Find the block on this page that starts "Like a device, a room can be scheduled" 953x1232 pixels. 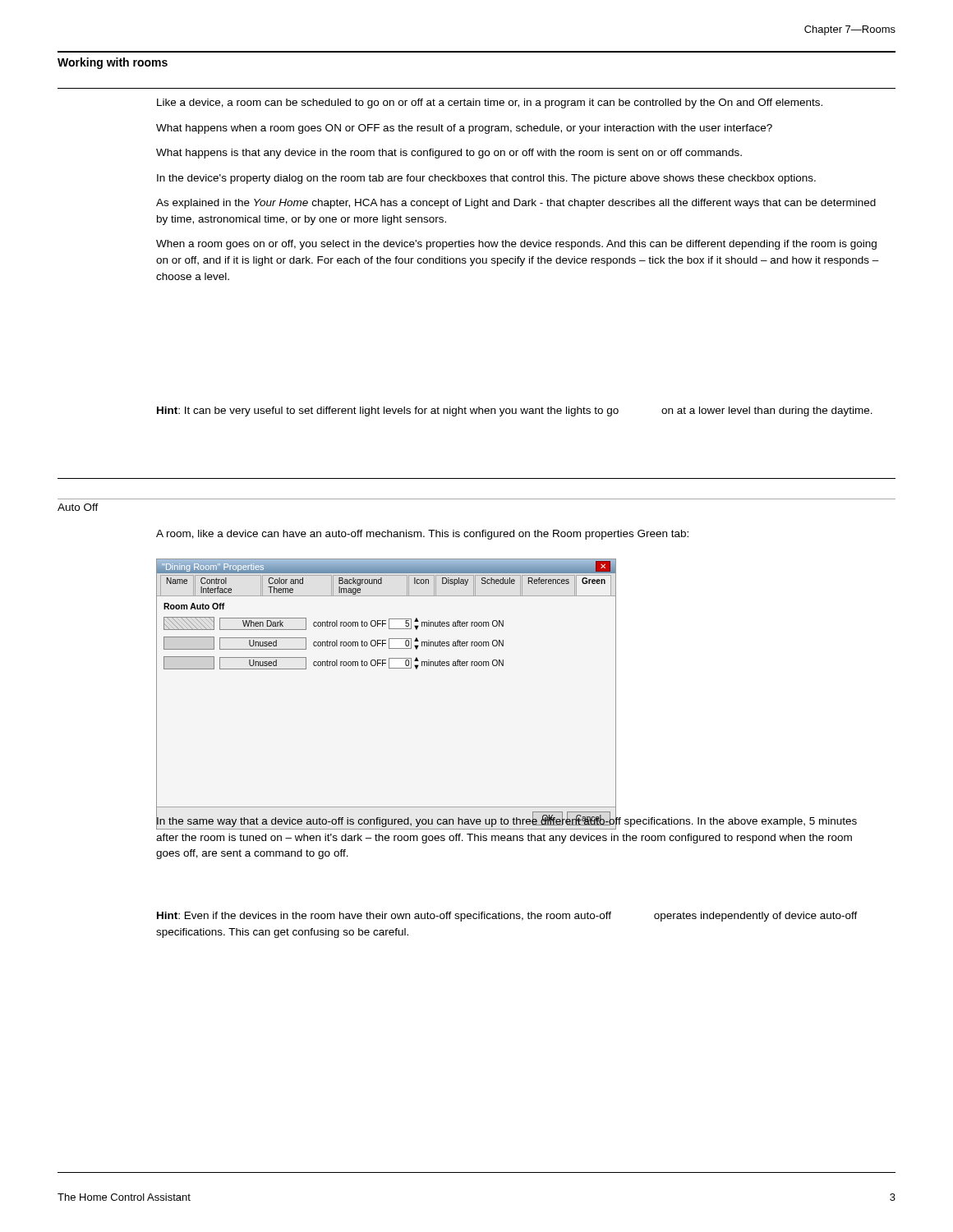point(518,189)
